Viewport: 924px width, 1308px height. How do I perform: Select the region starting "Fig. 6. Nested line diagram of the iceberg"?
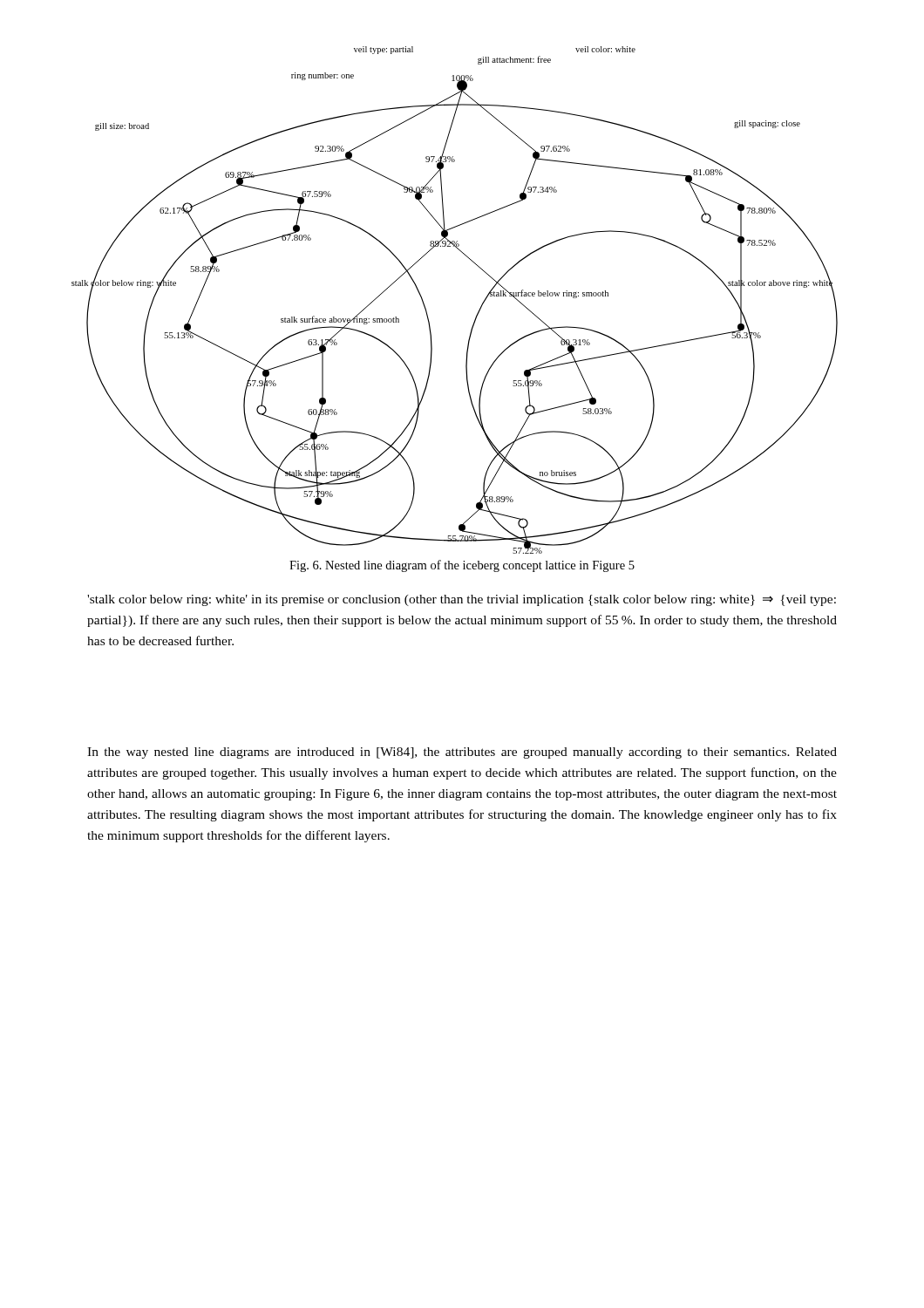click(462, 565)
